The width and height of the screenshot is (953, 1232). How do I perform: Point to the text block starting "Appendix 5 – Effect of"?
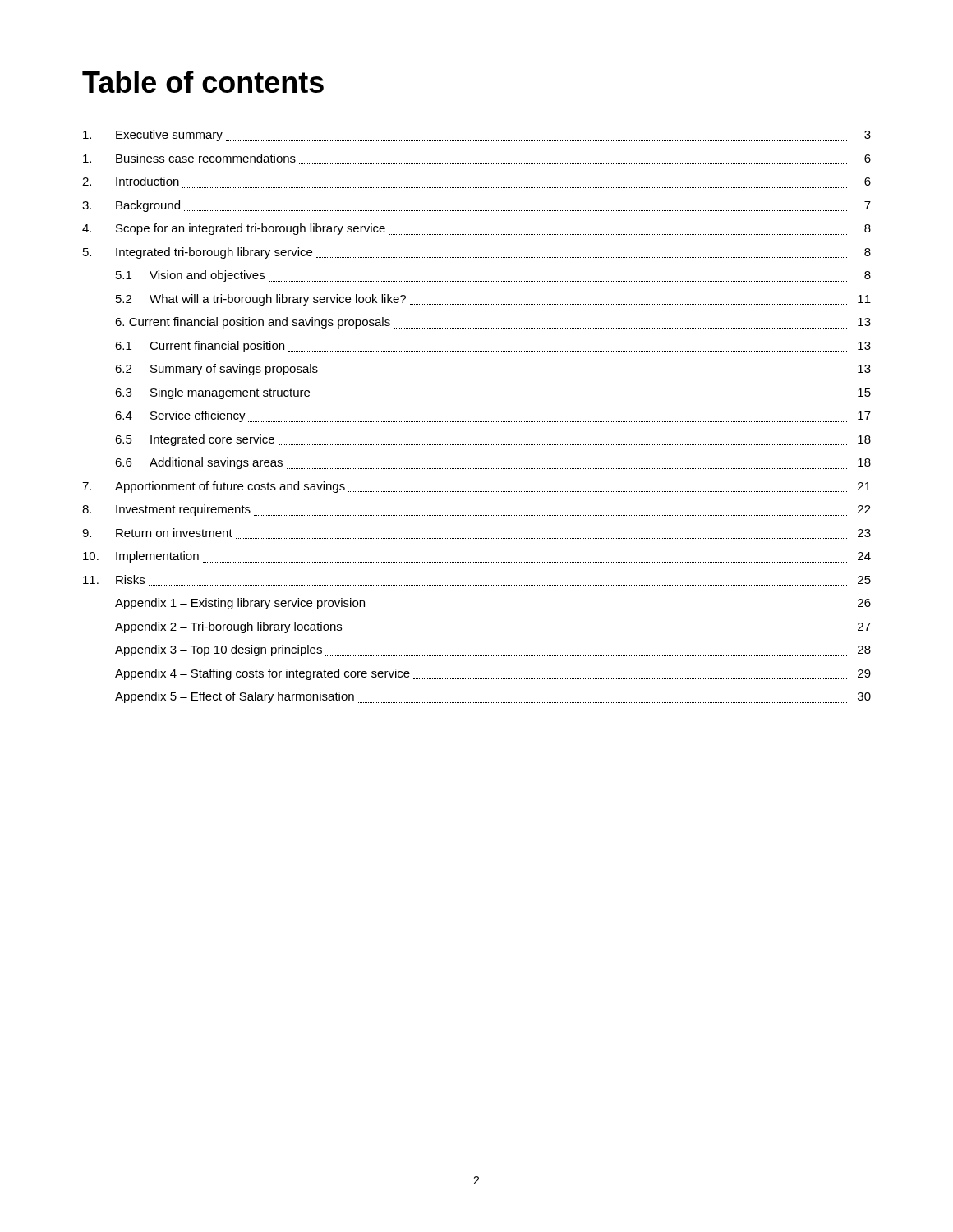pos(493,697)
